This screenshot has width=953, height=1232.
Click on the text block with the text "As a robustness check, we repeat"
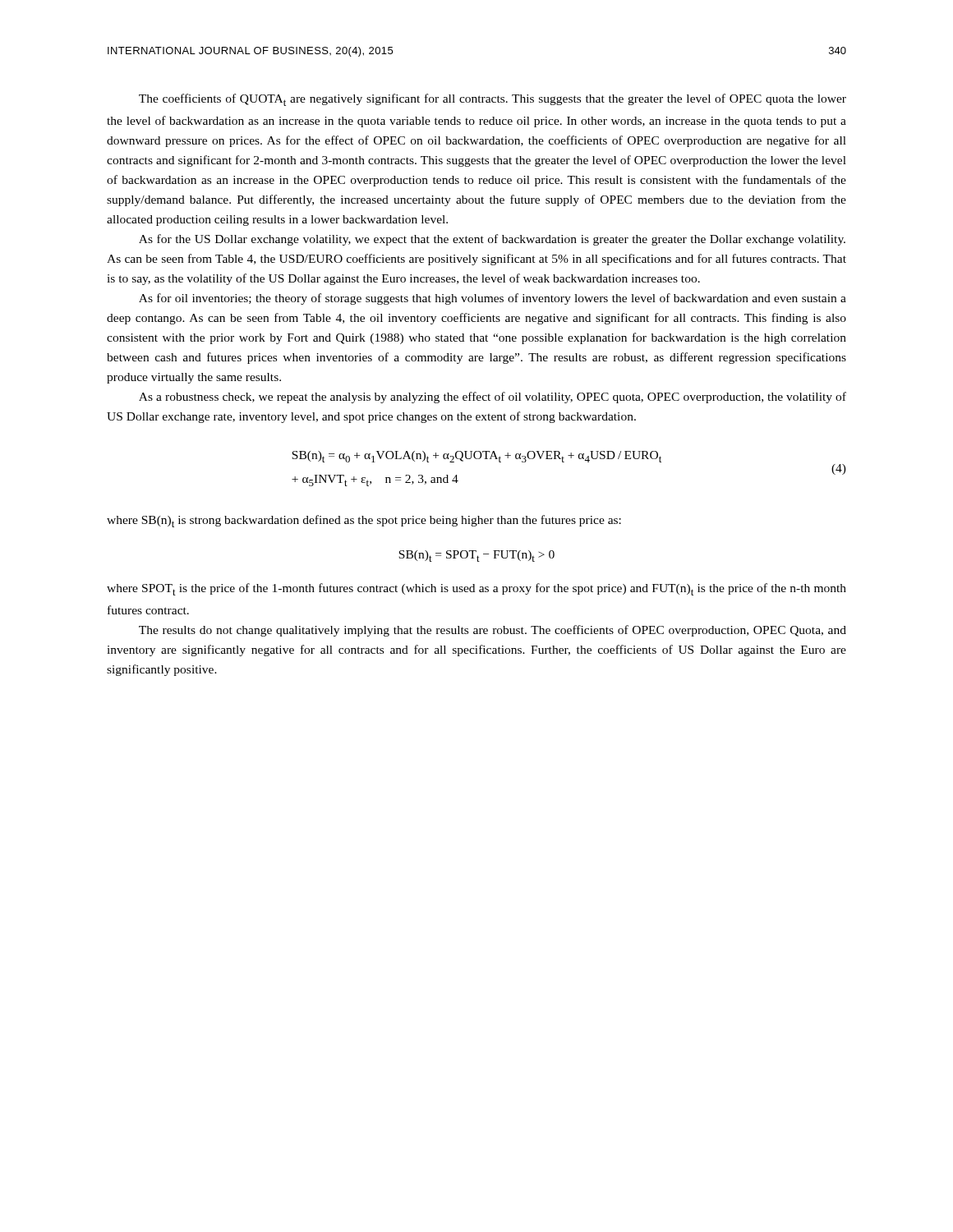[476, 406]
